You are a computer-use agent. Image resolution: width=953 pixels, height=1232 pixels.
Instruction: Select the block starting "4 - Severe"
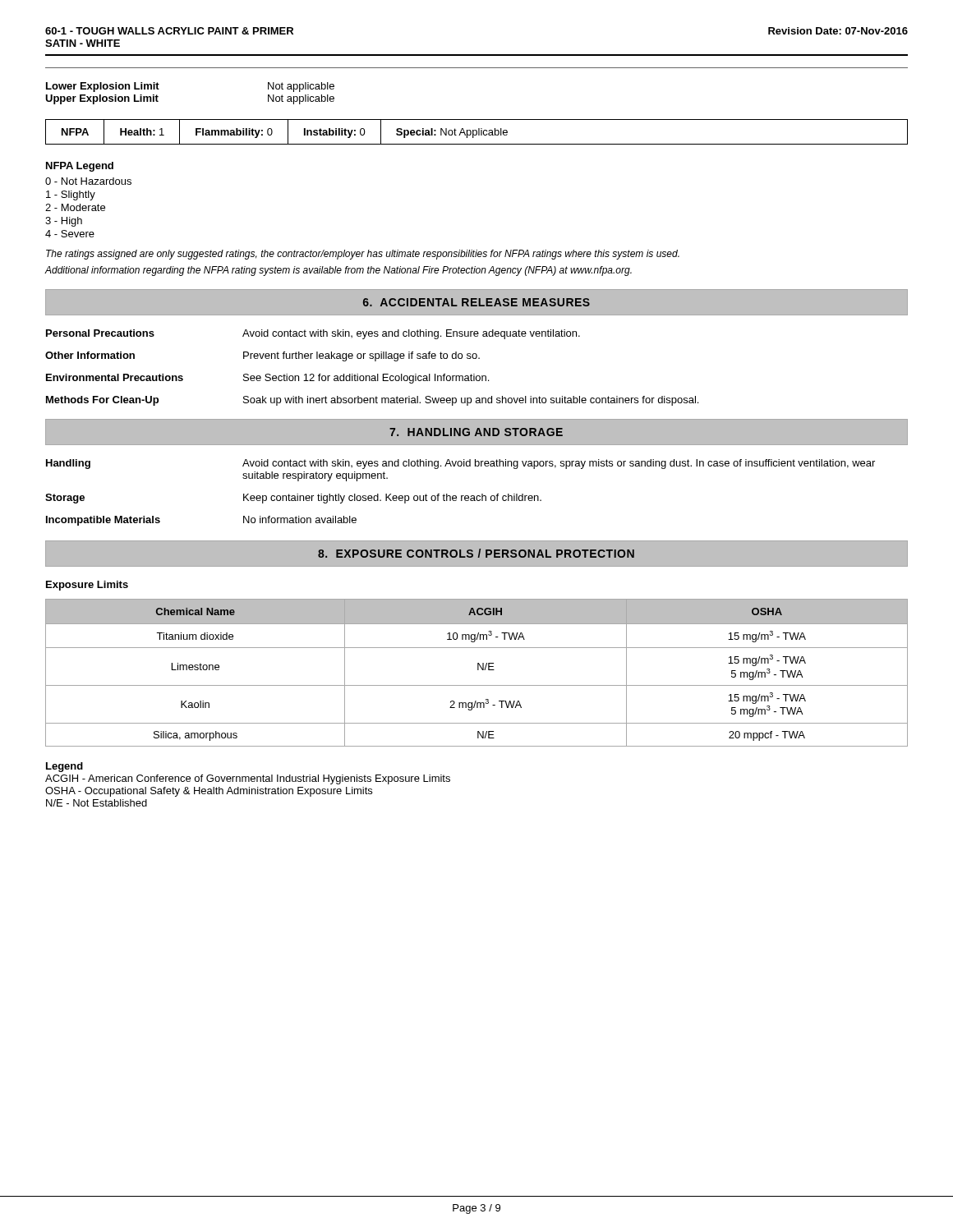tap(70, 234)
